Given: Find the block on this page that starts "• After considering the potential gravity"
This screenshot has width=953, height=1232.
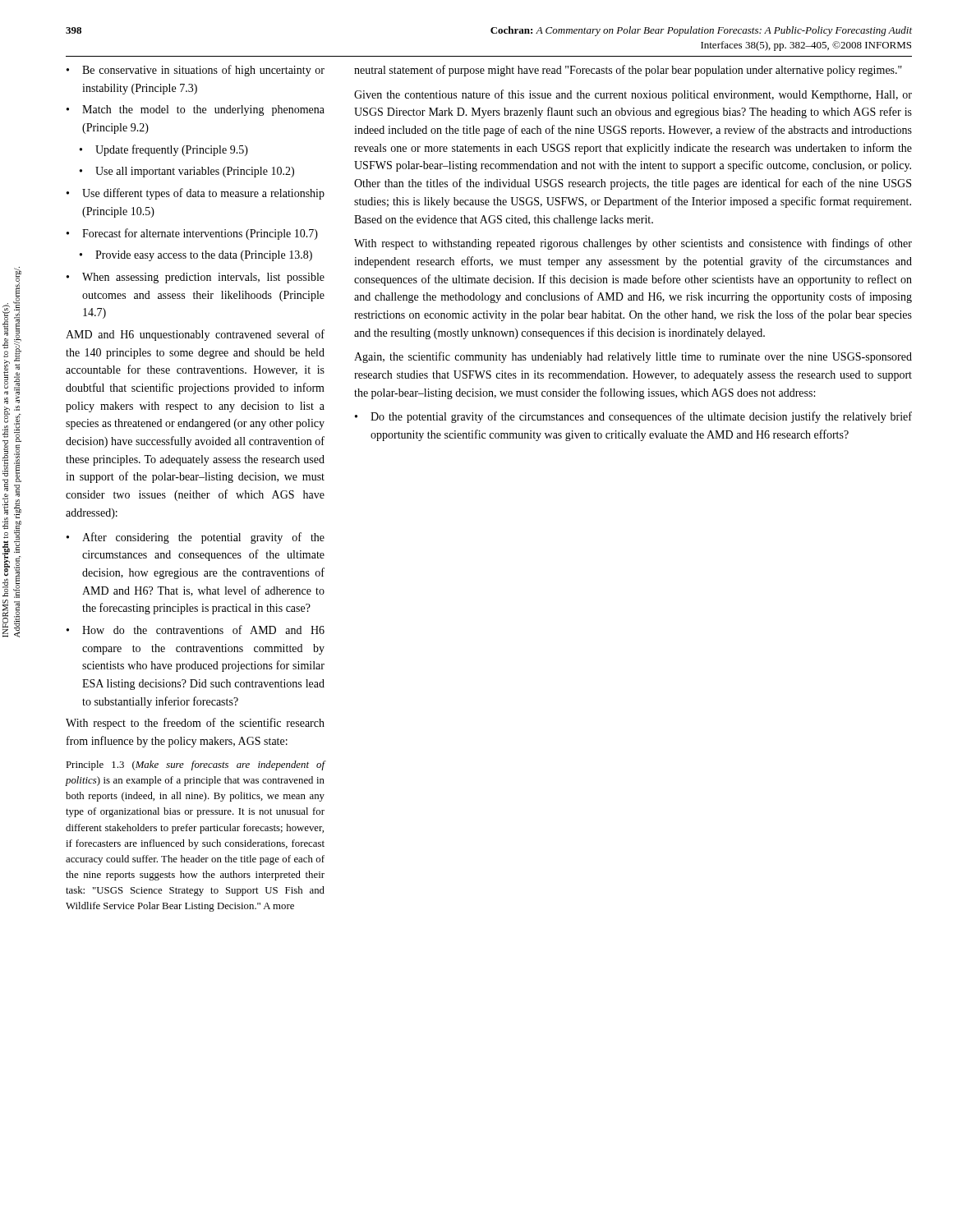Looking at the screenshot, I should tap(195, 573).
